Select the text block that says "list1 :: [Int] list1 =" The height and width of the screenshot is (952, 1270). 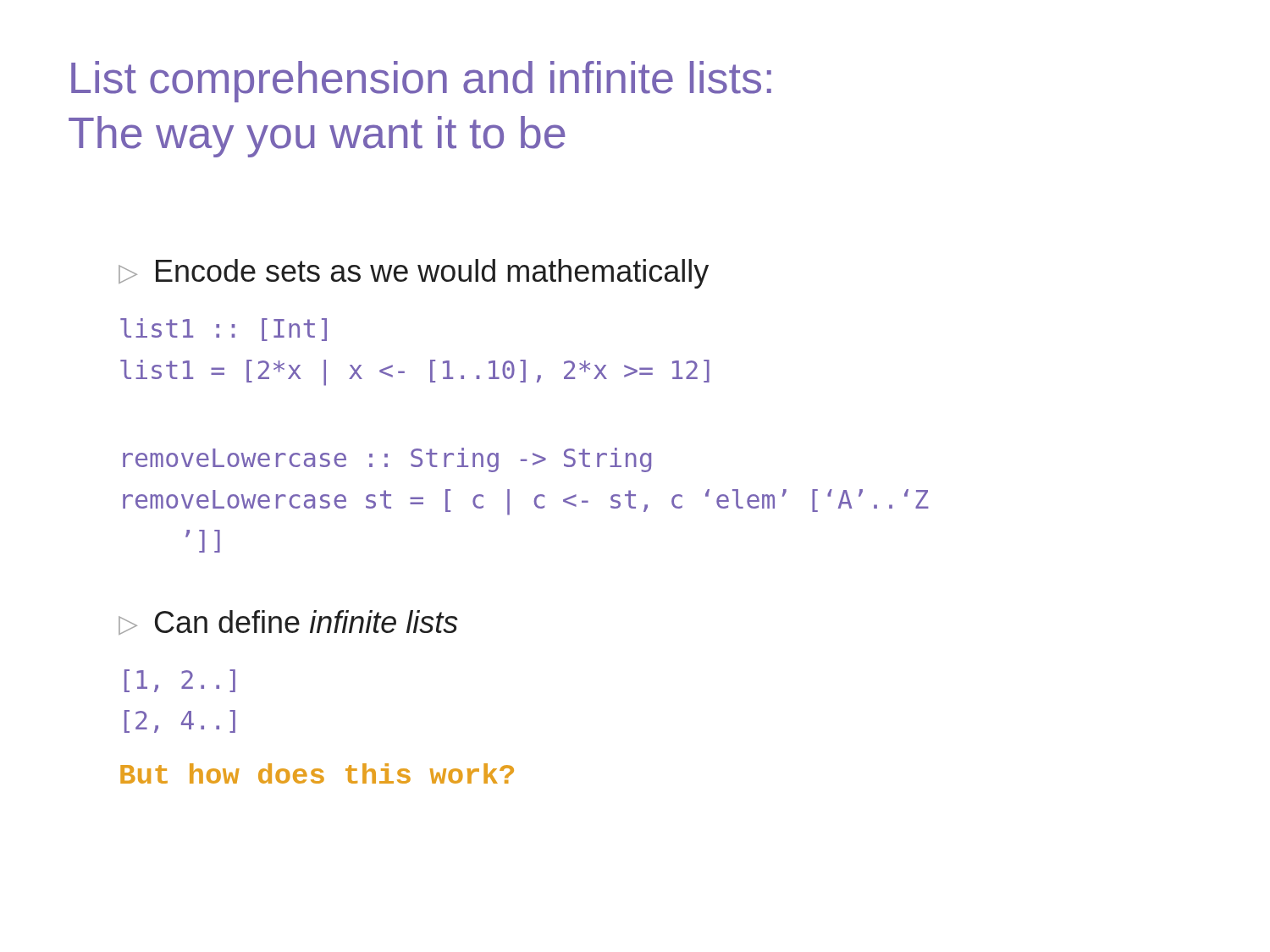[171, 330]
